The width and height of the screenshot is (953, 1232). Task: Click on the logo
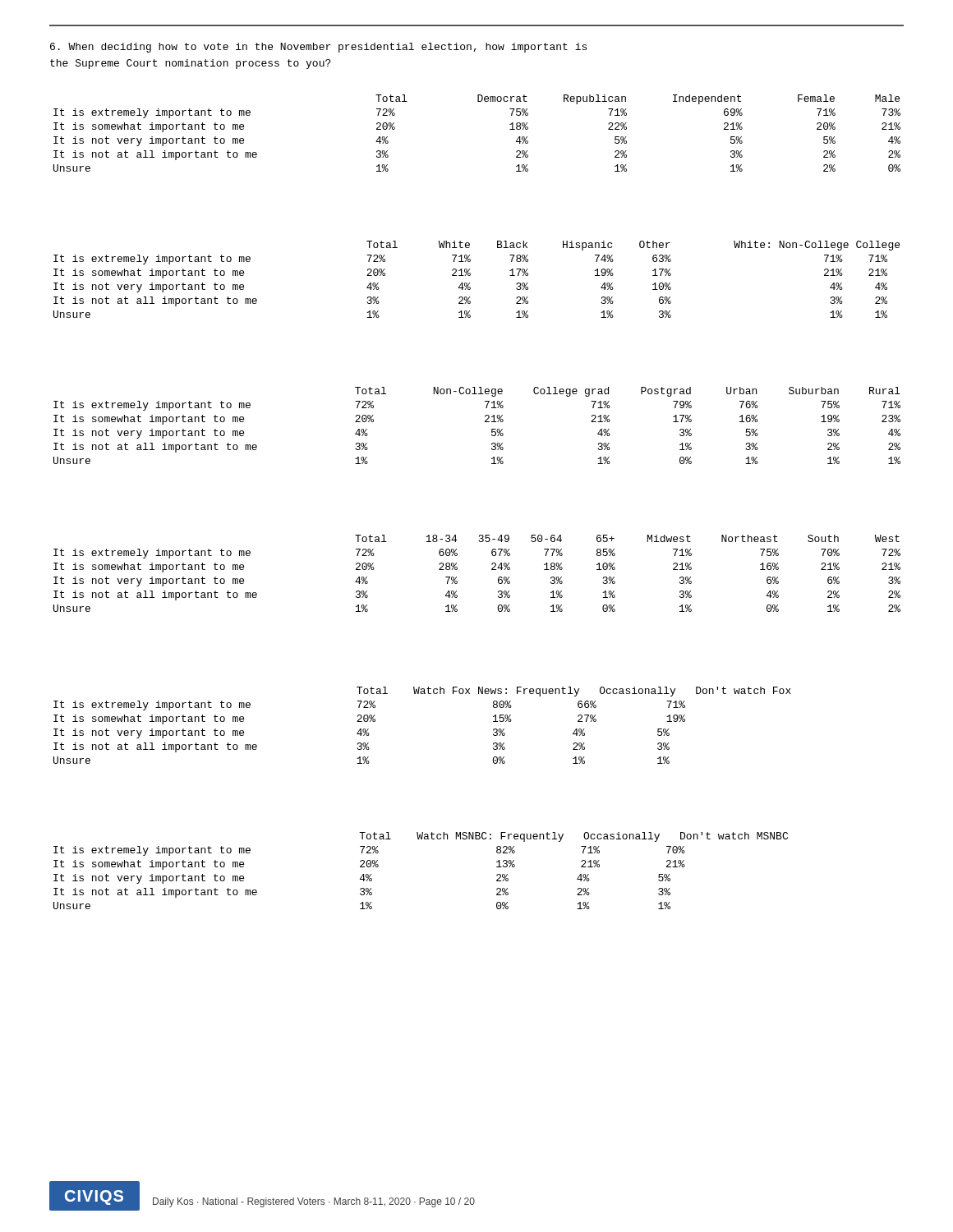(94, 1198)
